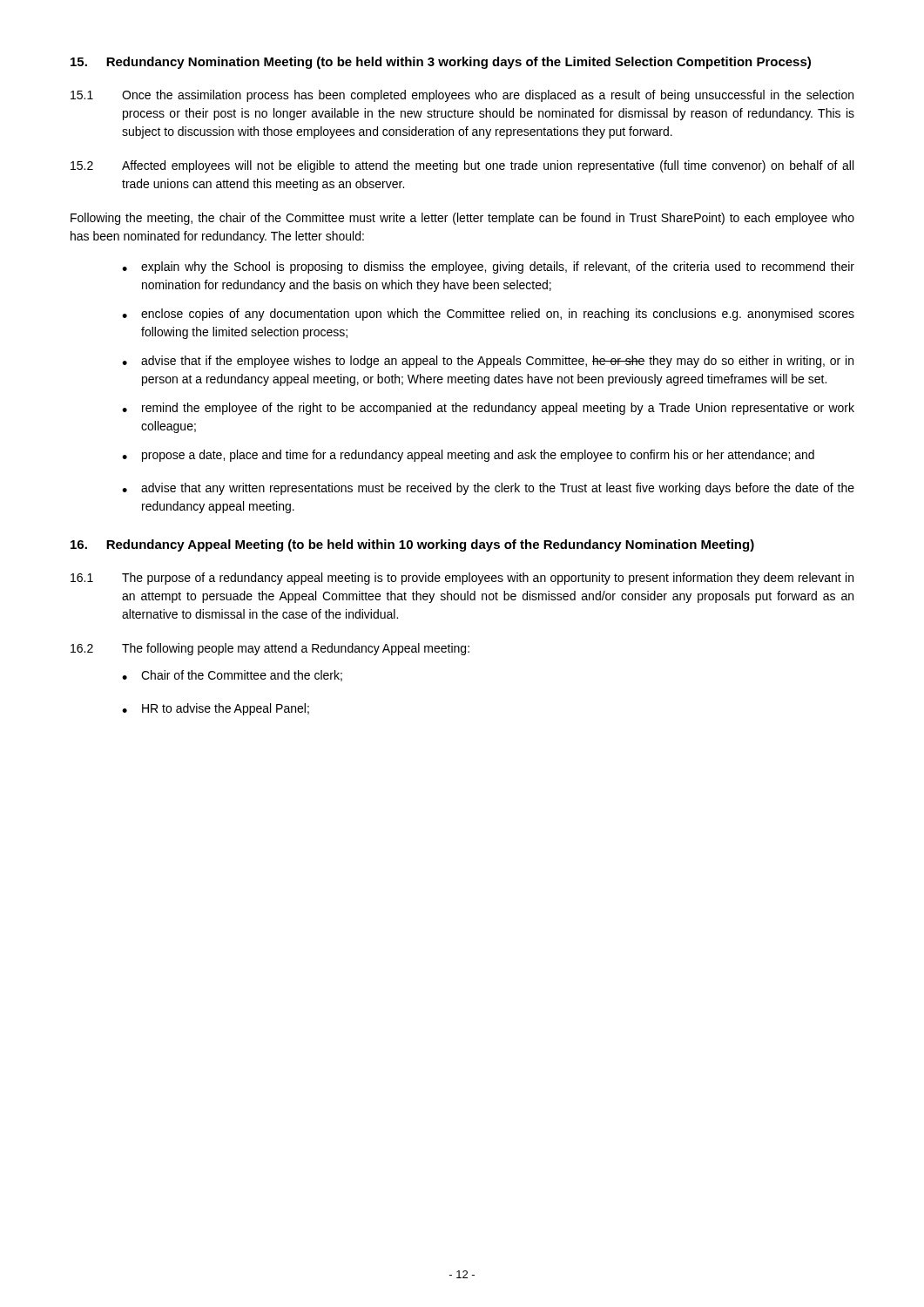Click on the list item that says "• enclose copies"
Image resolution: width=924 pixels, height=1307 pixels.
tap(488, 323)
